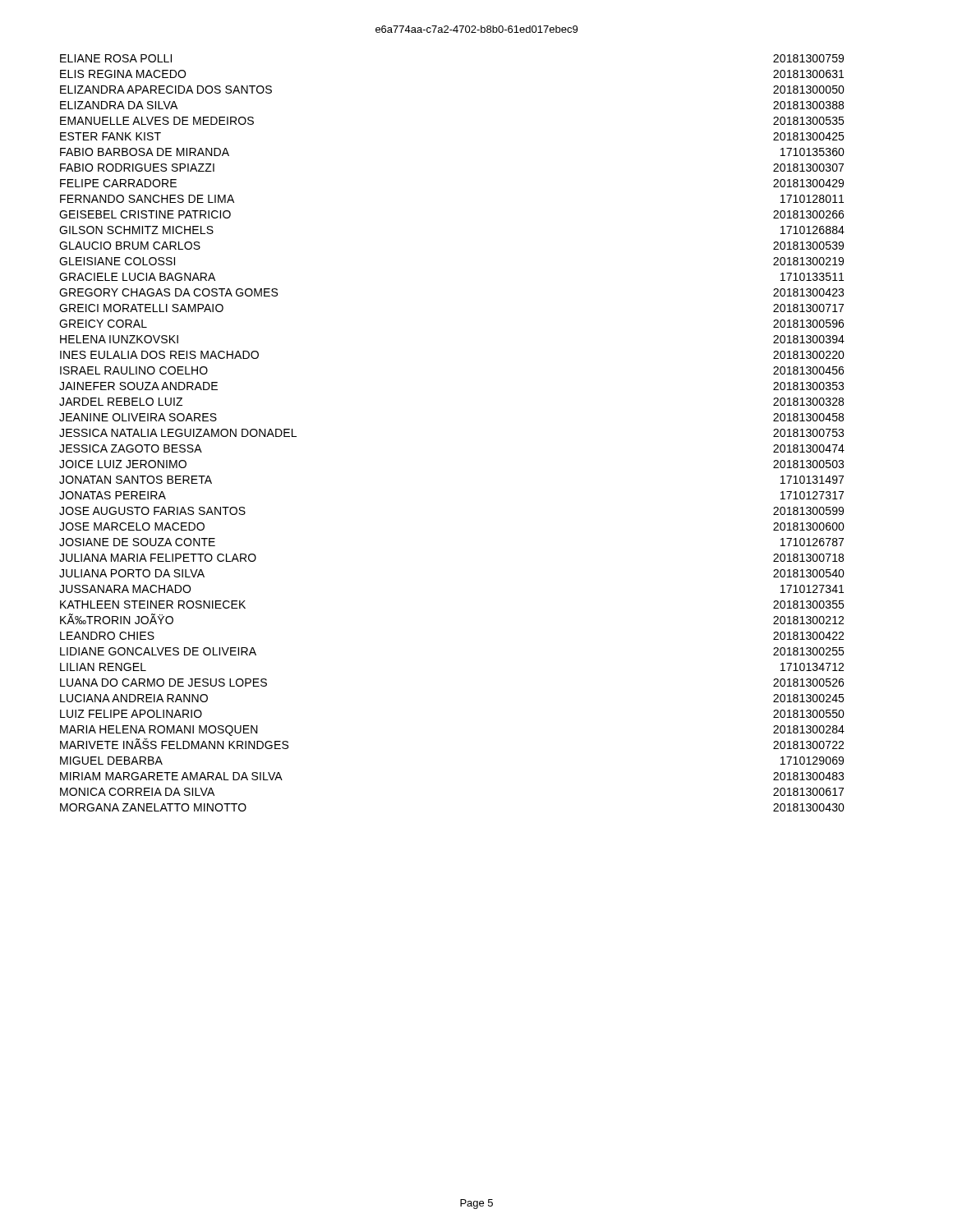The height and width of the screenshot is (1232, 953).
Task: Navigate to the passage starting "FABIO BARBOSA DE MIRANDA"
Action: (145, 153)
